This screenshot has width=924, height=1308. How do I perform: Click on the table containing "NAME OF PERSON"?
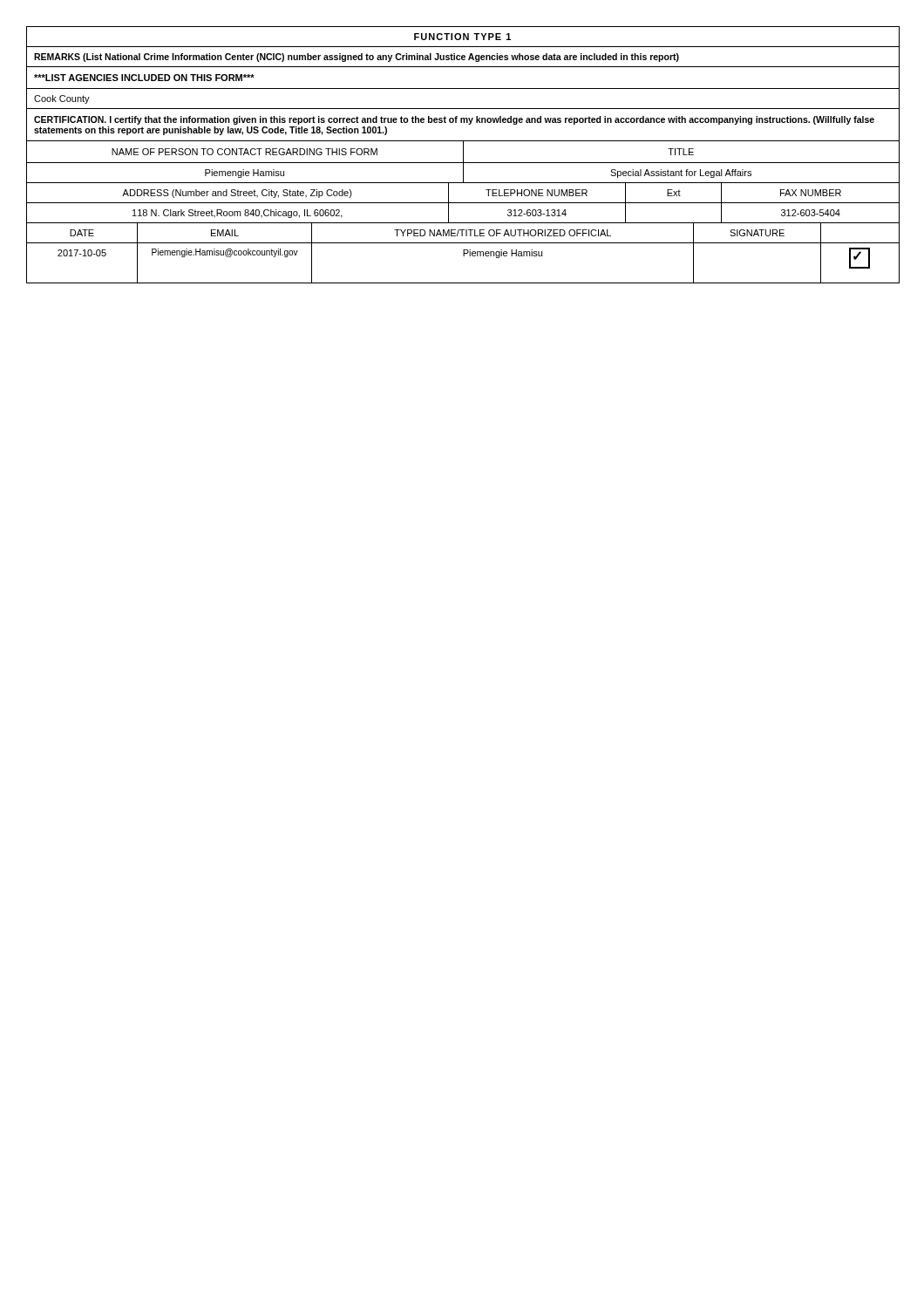tap(463, 162)
